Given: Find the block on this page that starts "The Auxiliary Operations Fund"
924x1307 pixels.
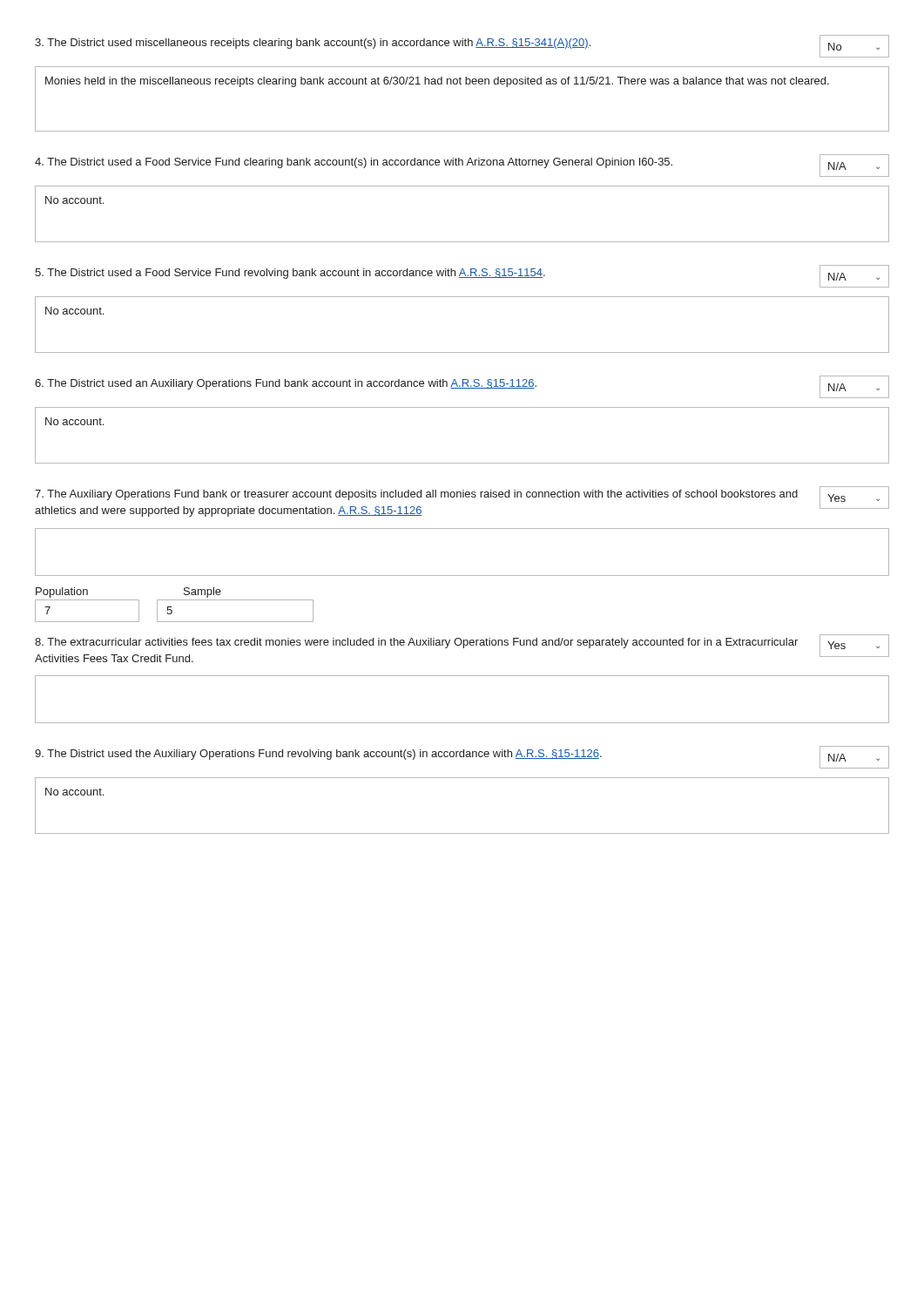Looking at the screenshot, I should (x=462, y=503).
